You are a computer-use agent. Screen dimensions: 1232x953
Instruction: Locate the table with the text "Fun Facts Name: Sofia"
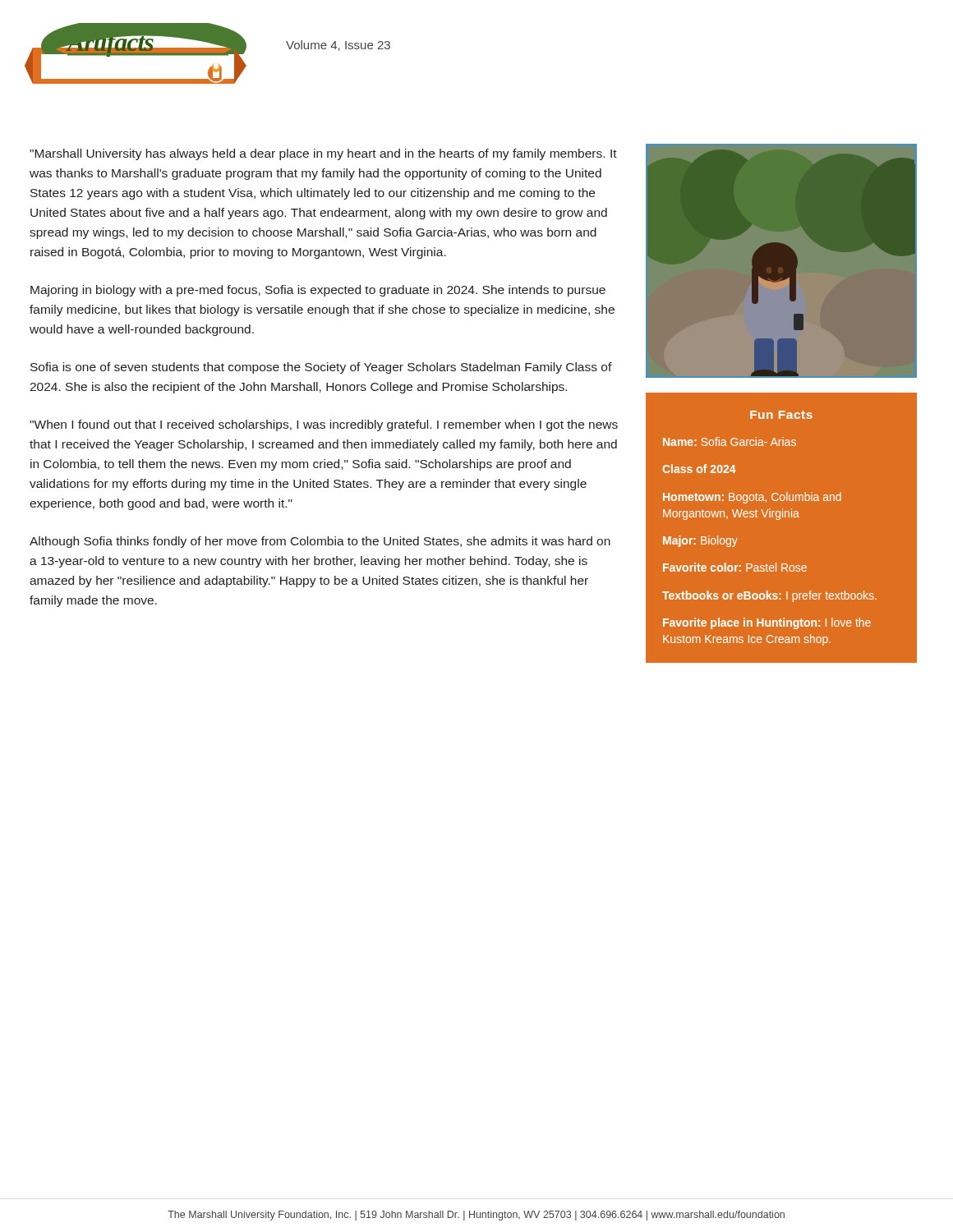(781, 528)
